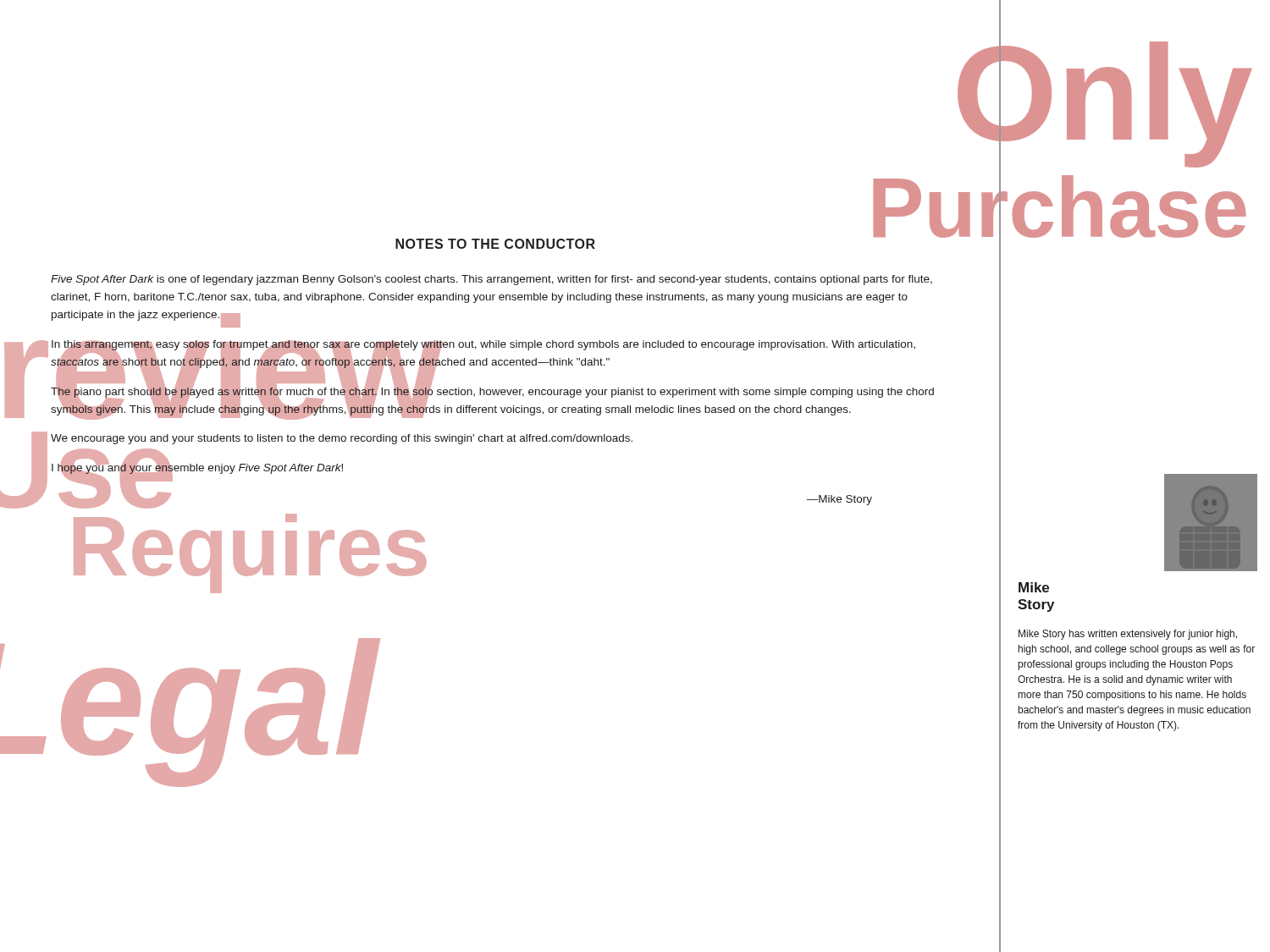Find the region starting "I hope you and"
Viewport: 1270px width, 952px height.
point(197,468)
